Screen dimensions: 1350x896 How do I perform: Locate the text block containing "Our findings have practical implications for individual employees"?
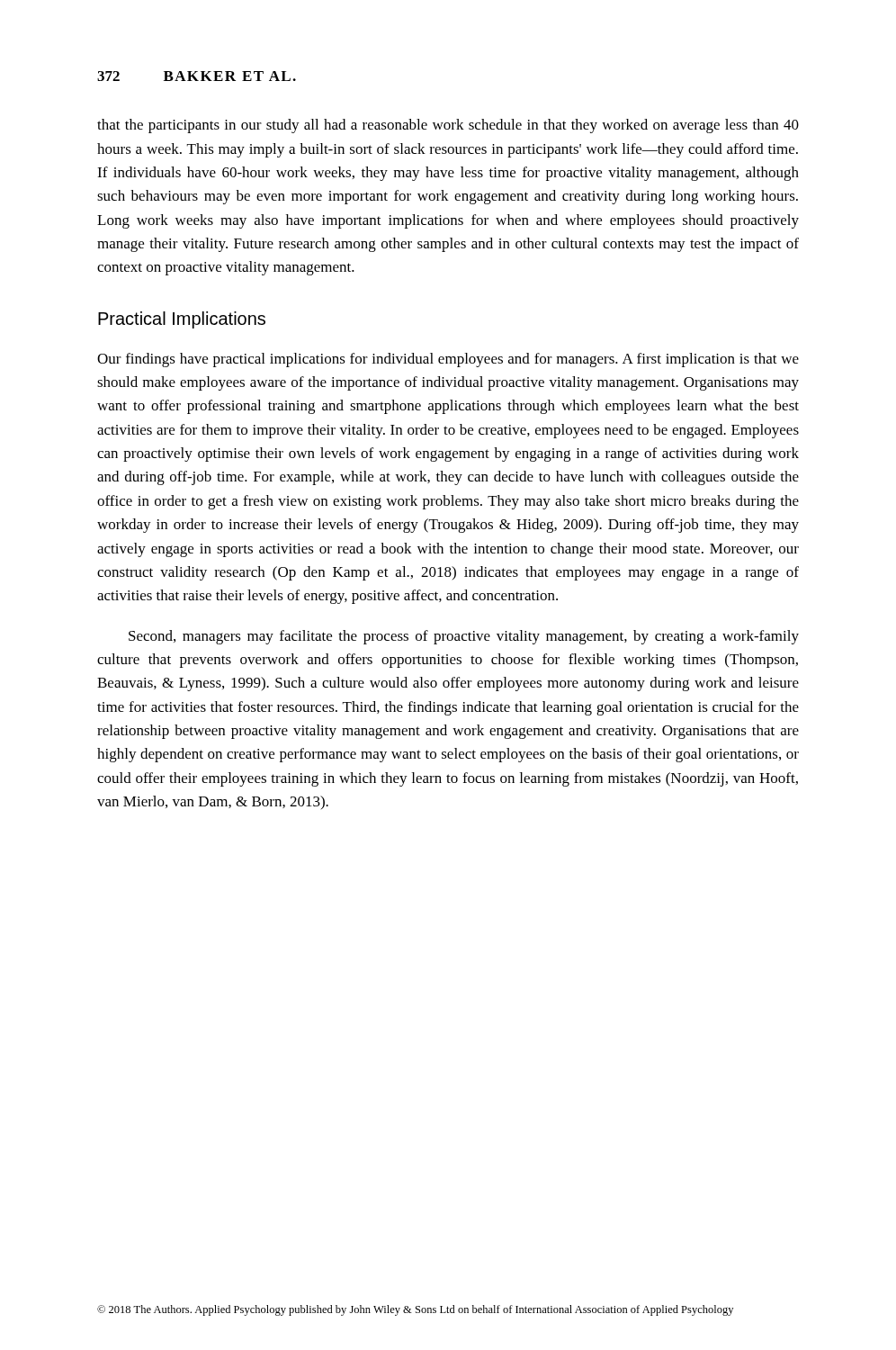[448, 477]
